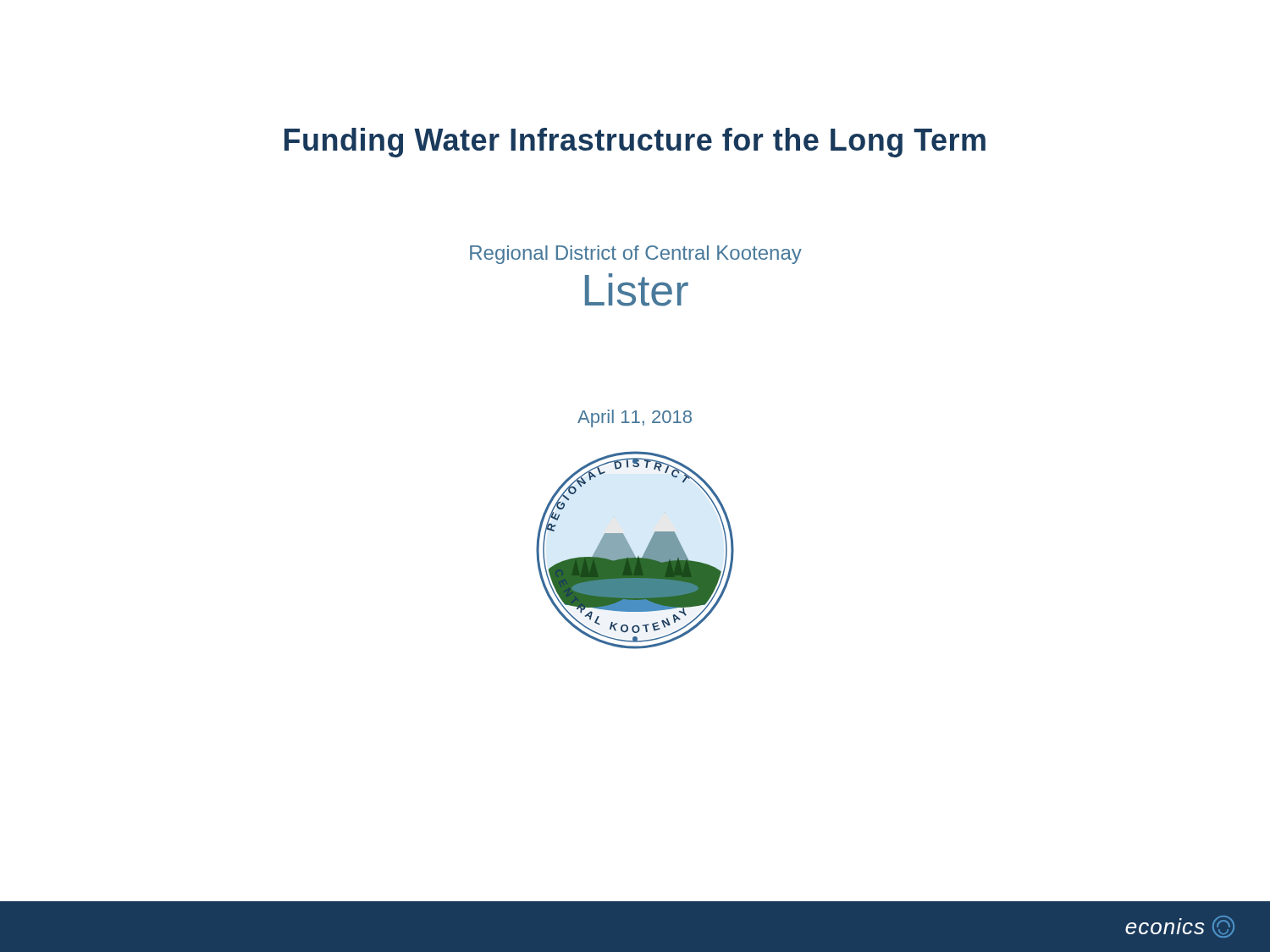The image size is (1270, 952).
Task: Where is the passage that starts "Regional District of"?
Action: point(635,253)
